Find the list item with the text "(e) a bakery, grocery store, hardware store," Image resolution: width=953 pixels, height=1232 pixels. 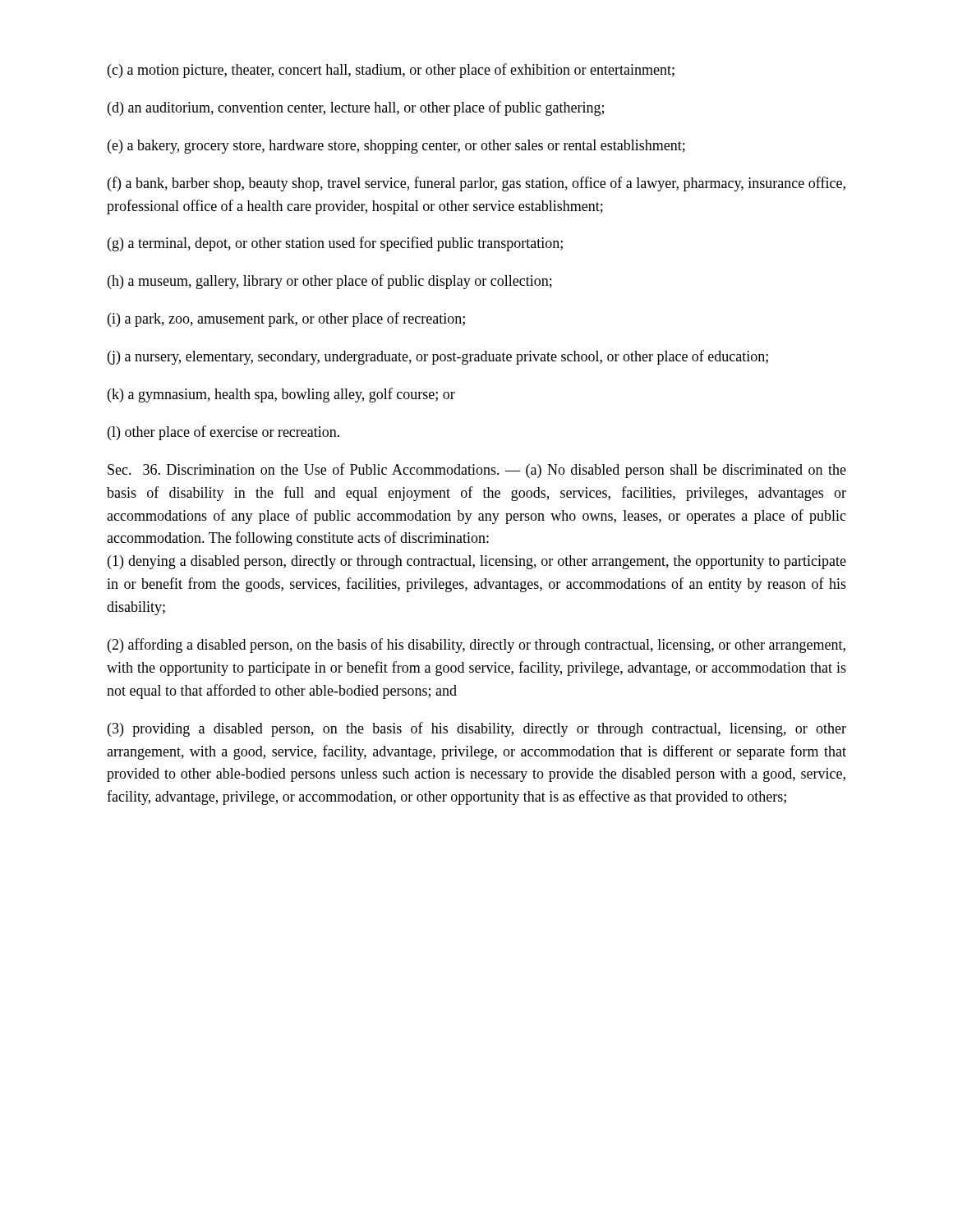(x=396, y=145)
